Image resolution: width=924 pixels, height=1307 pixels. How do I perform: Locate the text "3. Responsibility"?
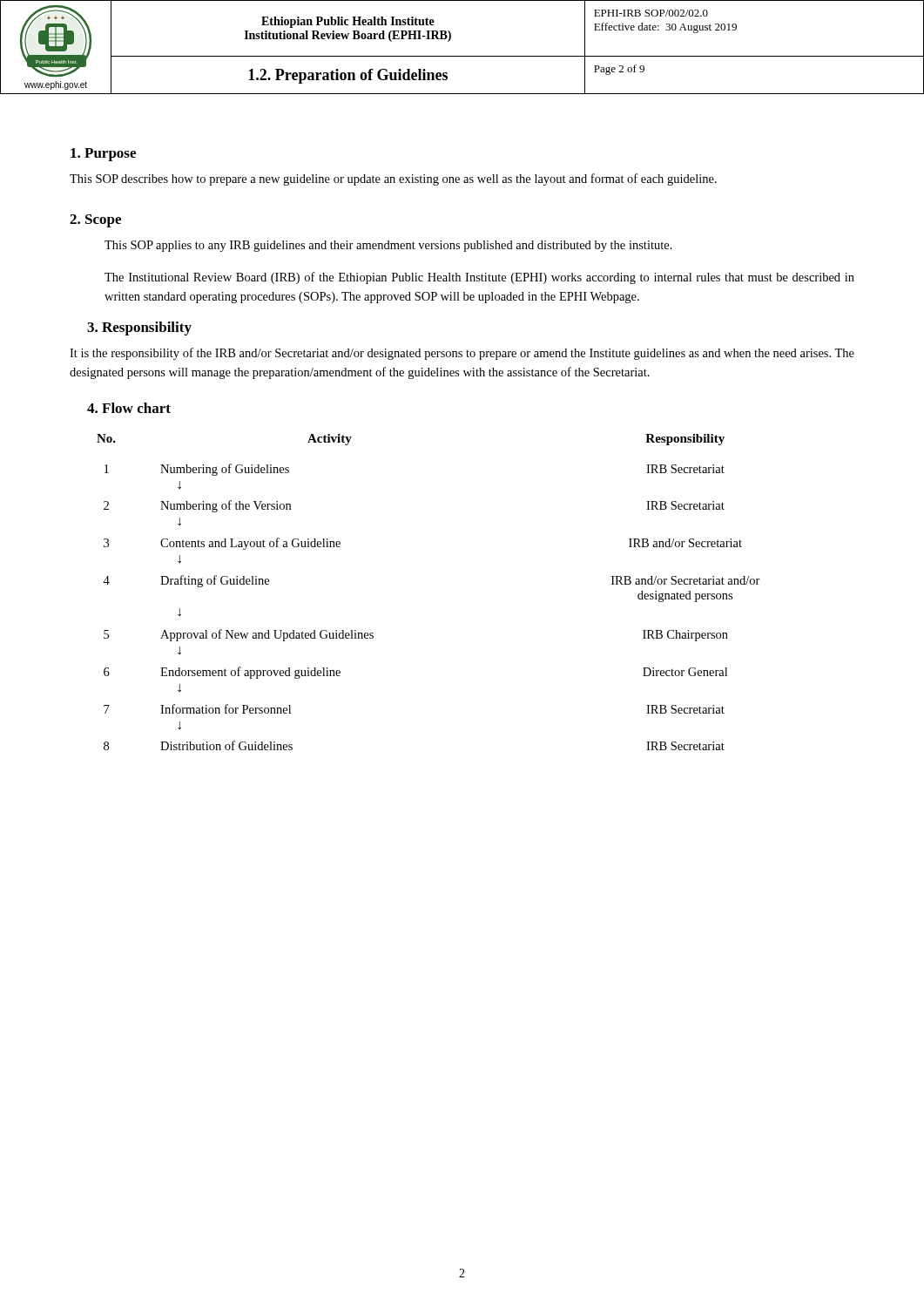(139, 327)
